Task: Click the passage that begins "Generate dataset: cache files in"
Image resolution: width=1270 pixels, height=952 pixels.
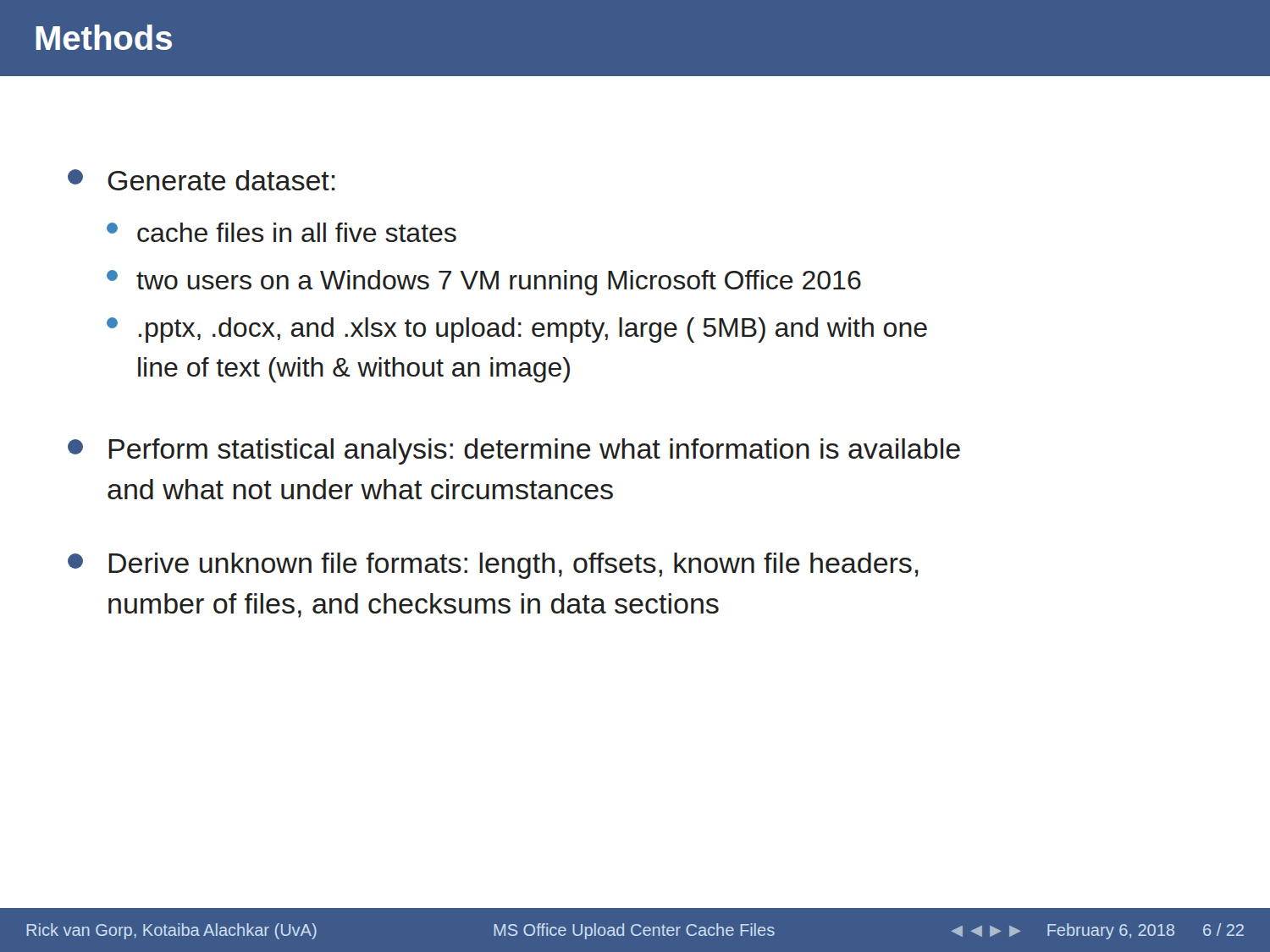Action: 498,278
